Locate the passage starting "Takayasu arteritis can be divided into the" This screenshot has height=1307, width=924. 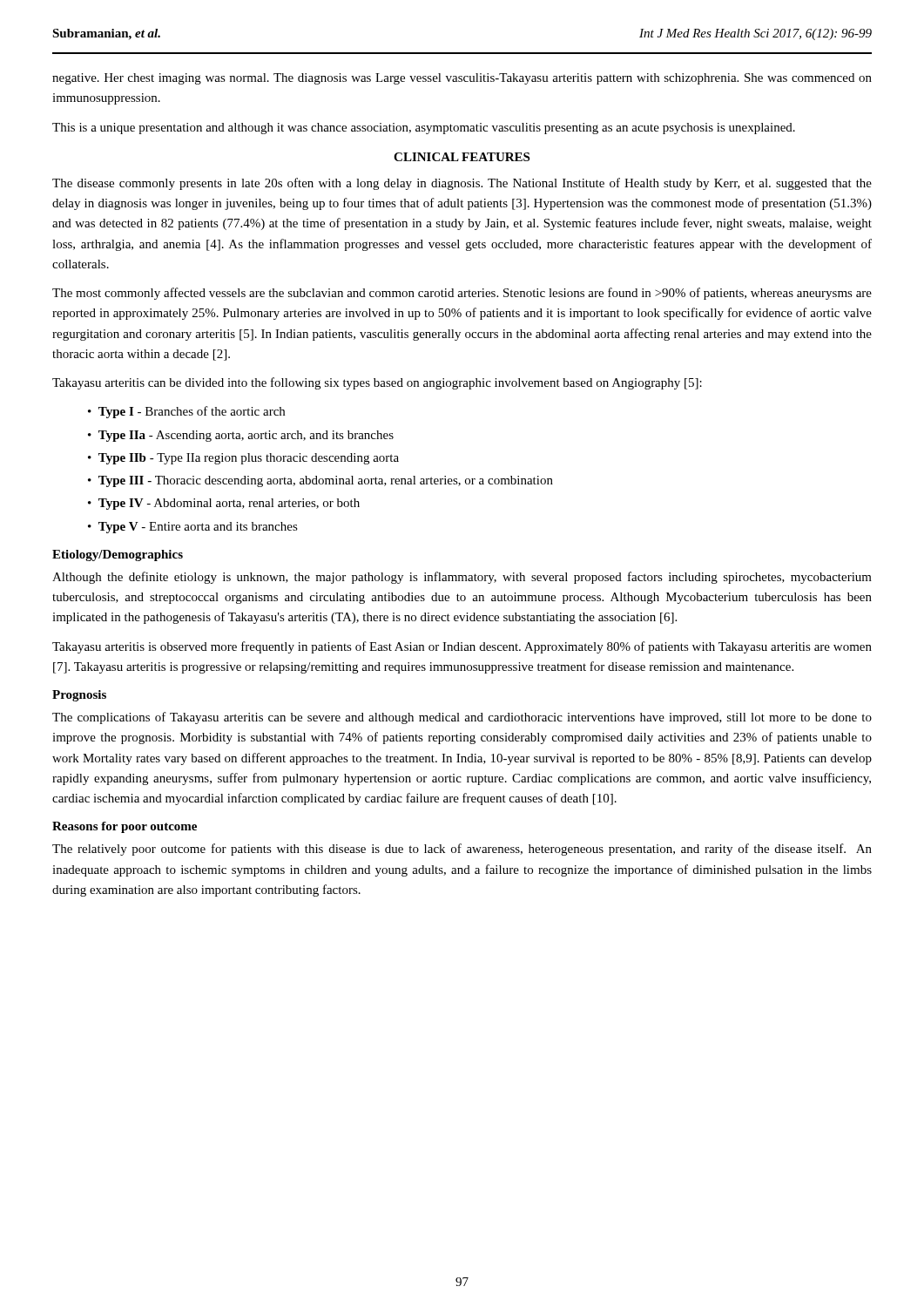coord(377,382)
